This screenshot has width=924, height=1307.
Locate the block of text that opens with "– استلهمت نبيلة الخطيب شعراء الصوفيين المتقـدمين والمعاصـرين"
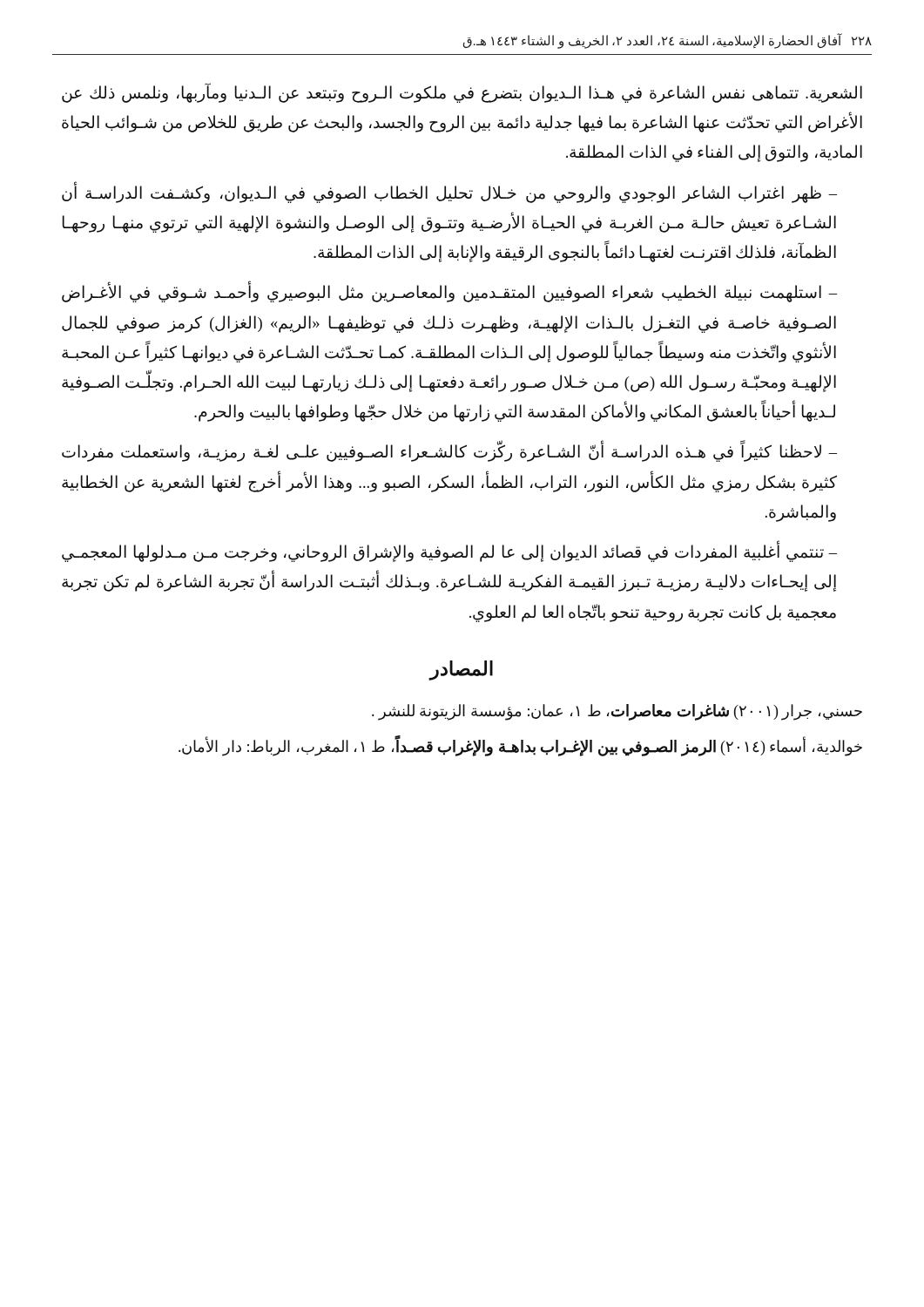pyautogui.click(x=449, y=353)
